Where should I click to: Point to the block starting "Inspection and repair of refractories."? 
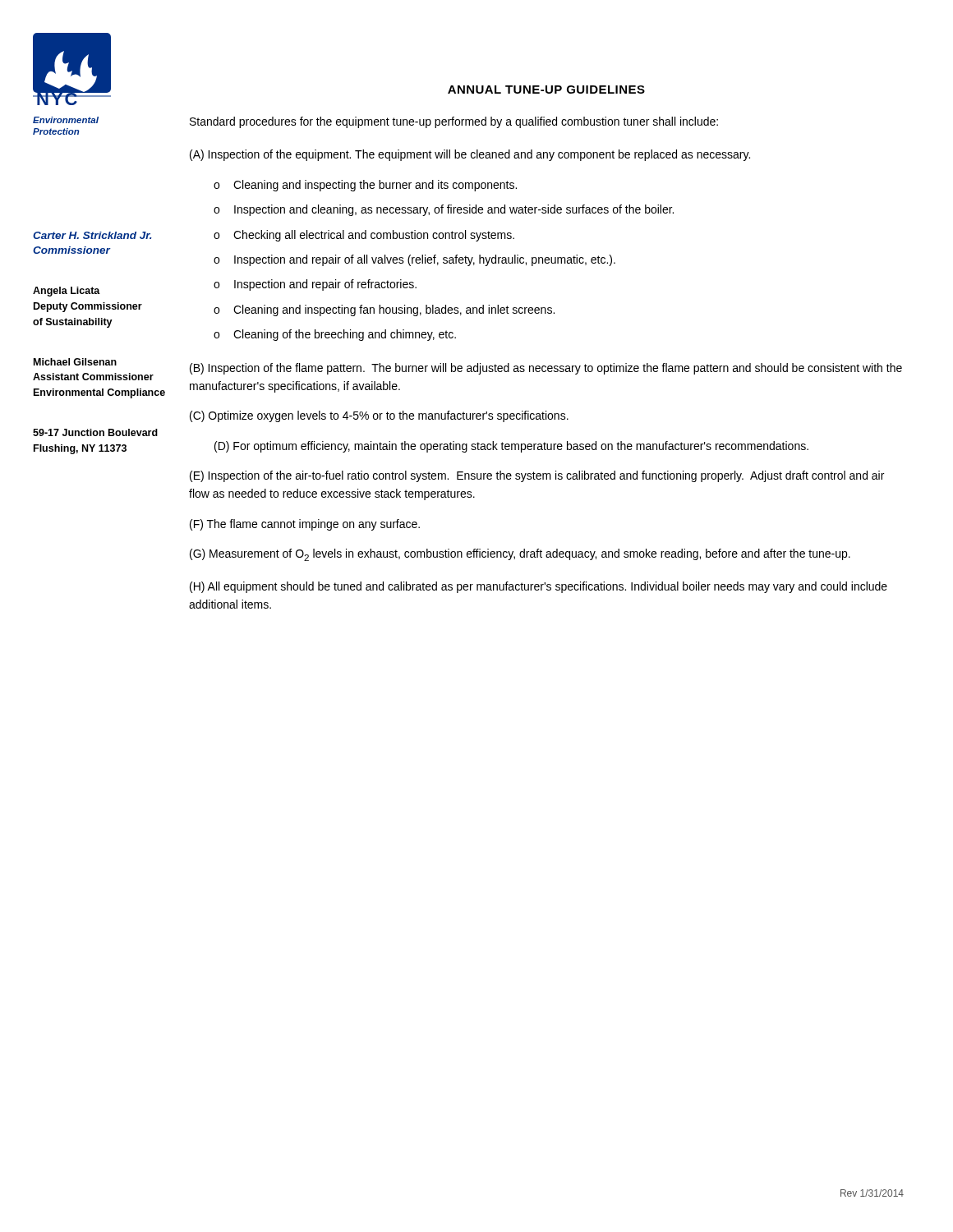pyautogui.click(x=325, y=284)
